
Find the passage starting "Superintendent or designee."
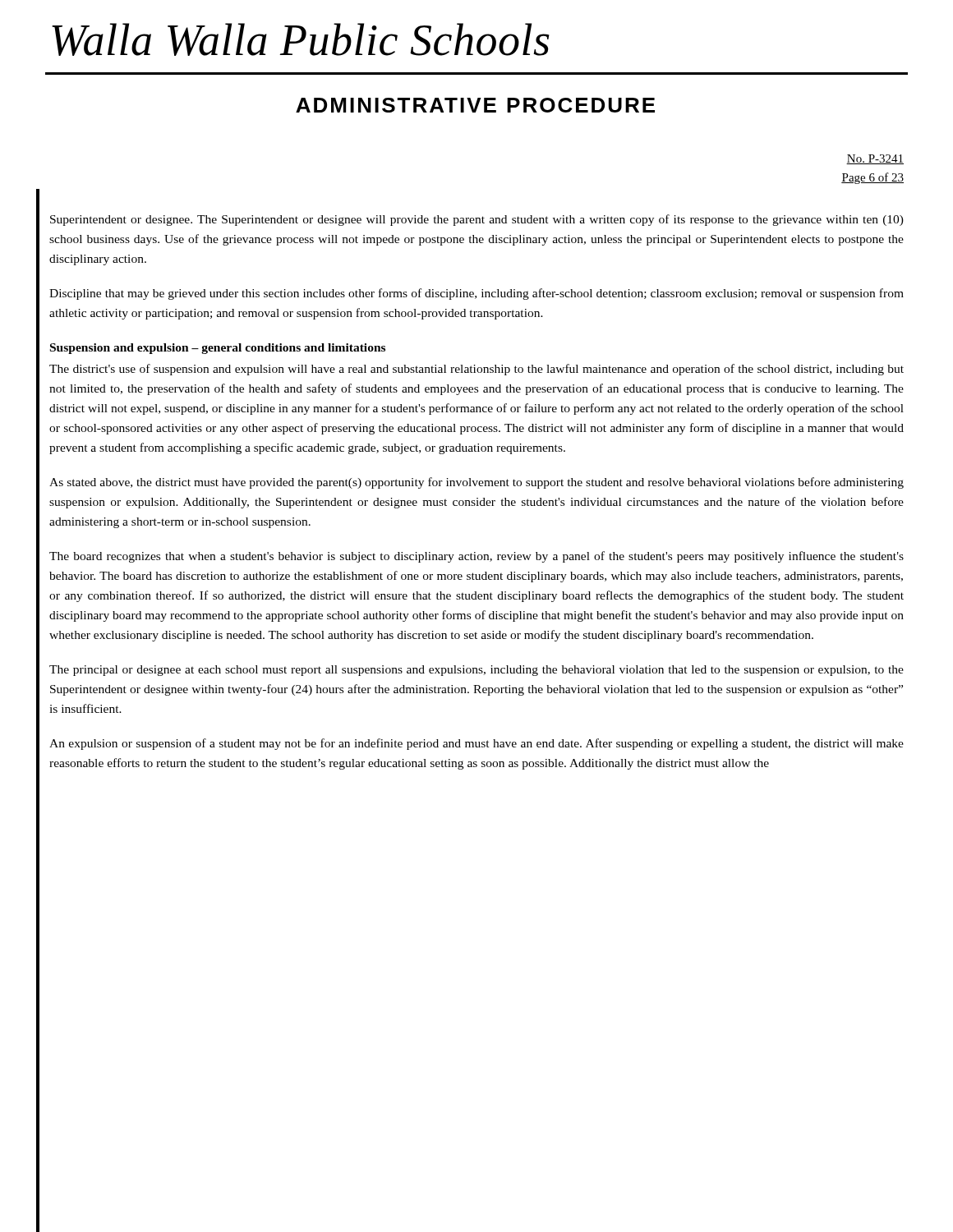point(476,239)
